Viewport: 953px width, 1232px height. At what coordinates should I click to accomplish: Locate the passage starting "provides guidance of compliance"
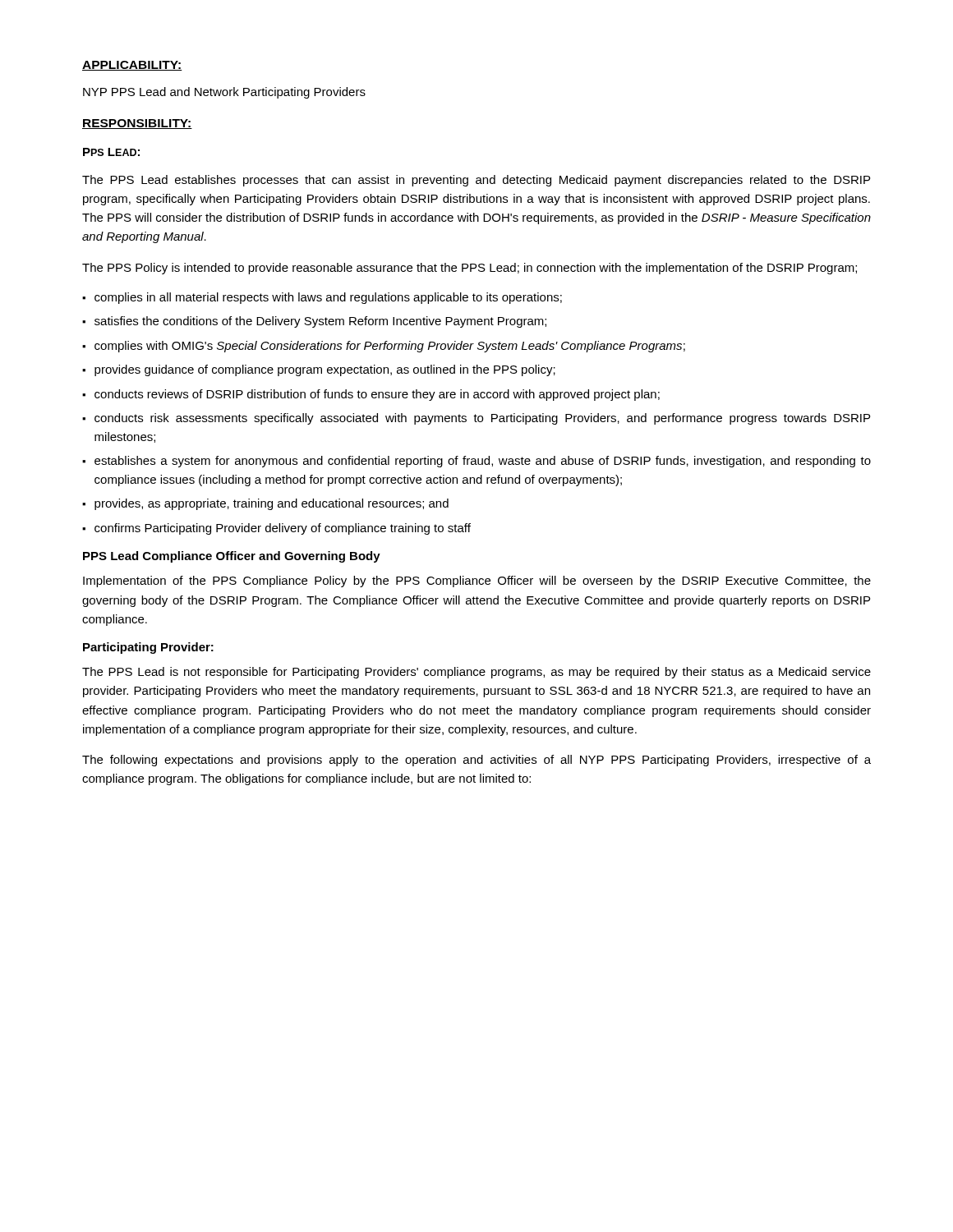tap(483, 370)
